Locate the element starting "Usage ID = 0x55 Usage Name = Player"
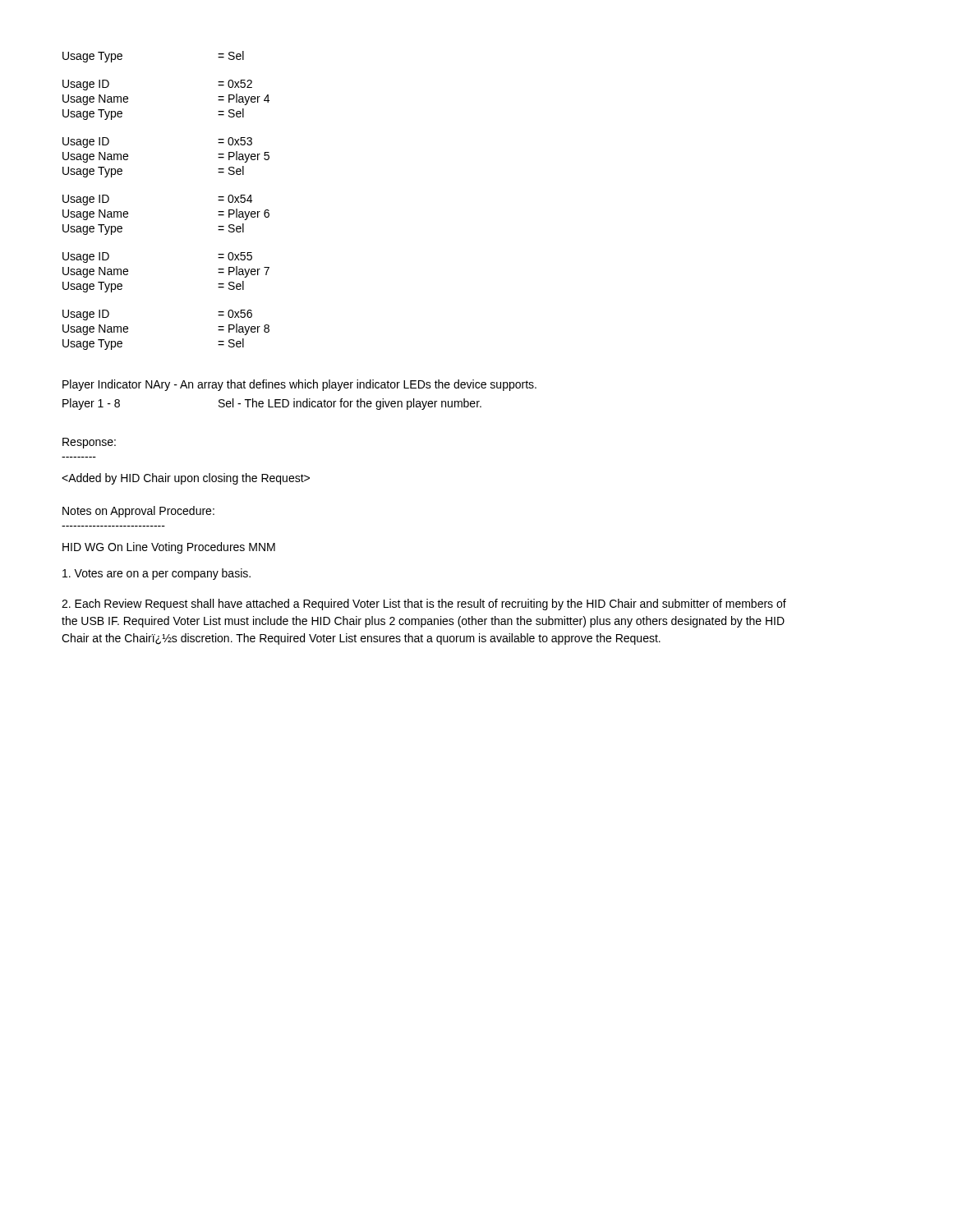Viewport: 953px width, 1232px height. tap(92, 257)
